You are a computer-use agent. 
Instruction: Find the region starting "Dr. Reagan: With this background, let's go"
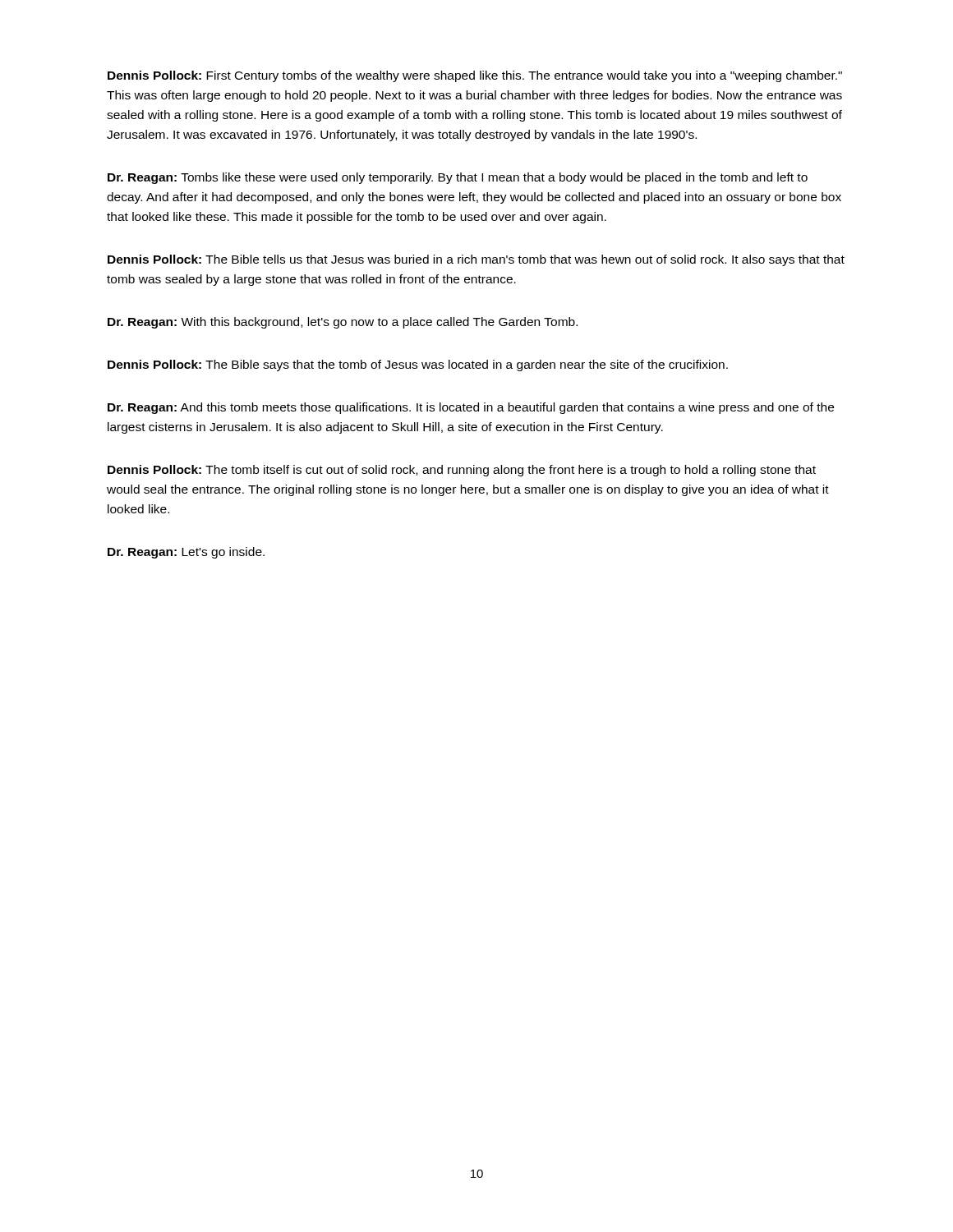(x=343, y=322)
